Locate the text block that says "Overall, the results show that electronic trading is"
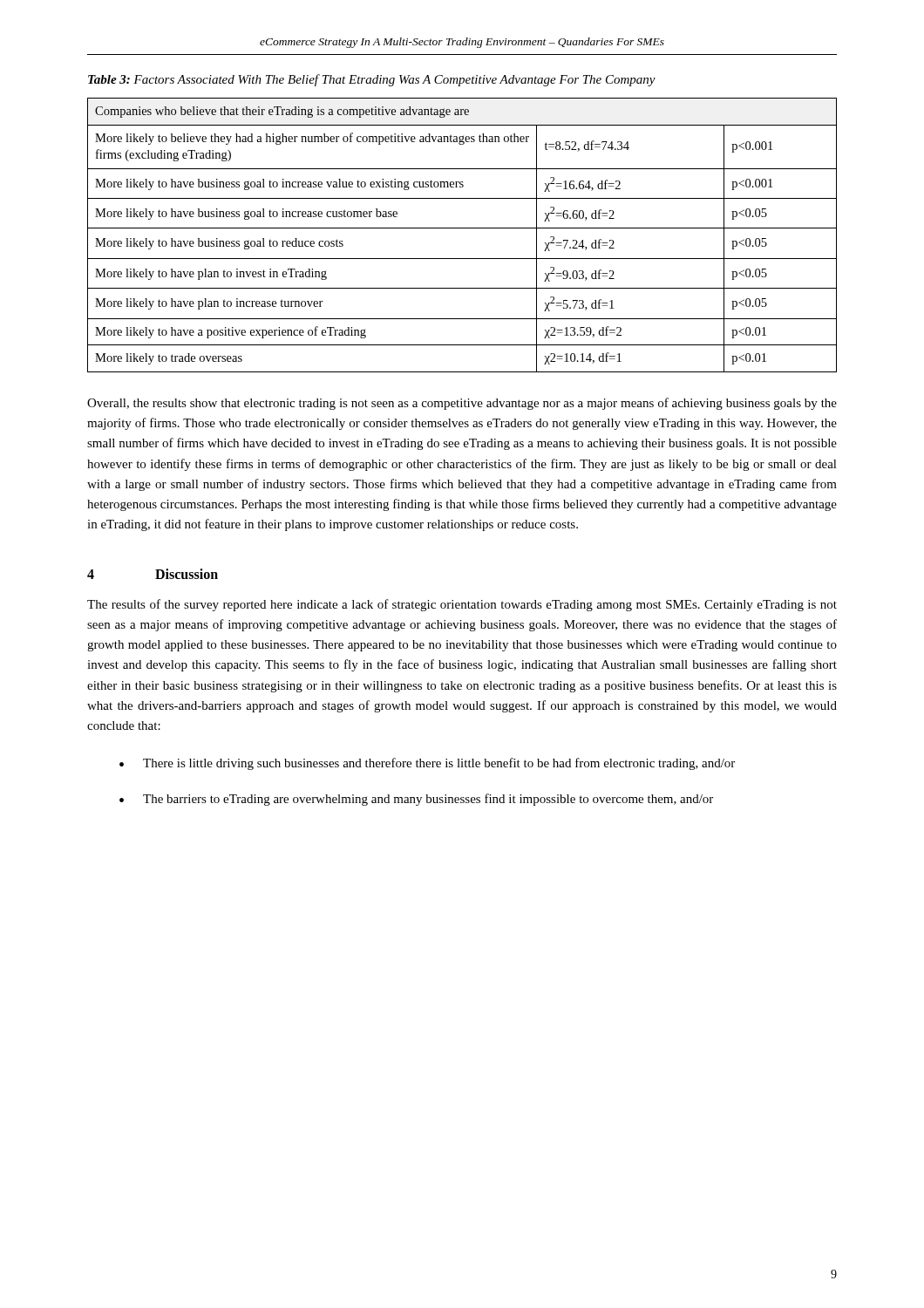Viewport: 924px width, 1308px height. tap(462, 463)
